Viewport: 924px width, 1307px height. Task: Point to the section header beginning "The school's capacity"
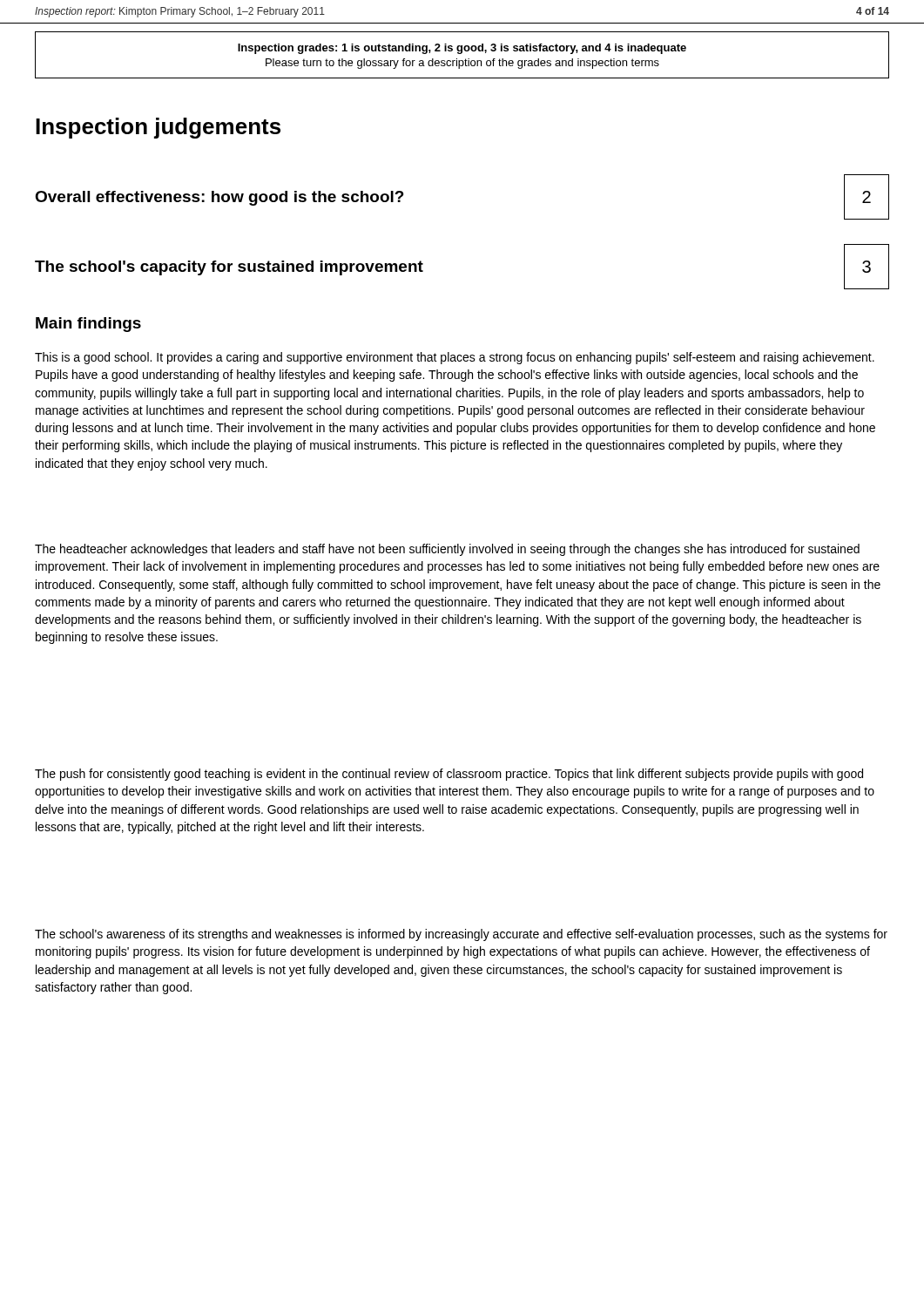(x=229, y=266)
